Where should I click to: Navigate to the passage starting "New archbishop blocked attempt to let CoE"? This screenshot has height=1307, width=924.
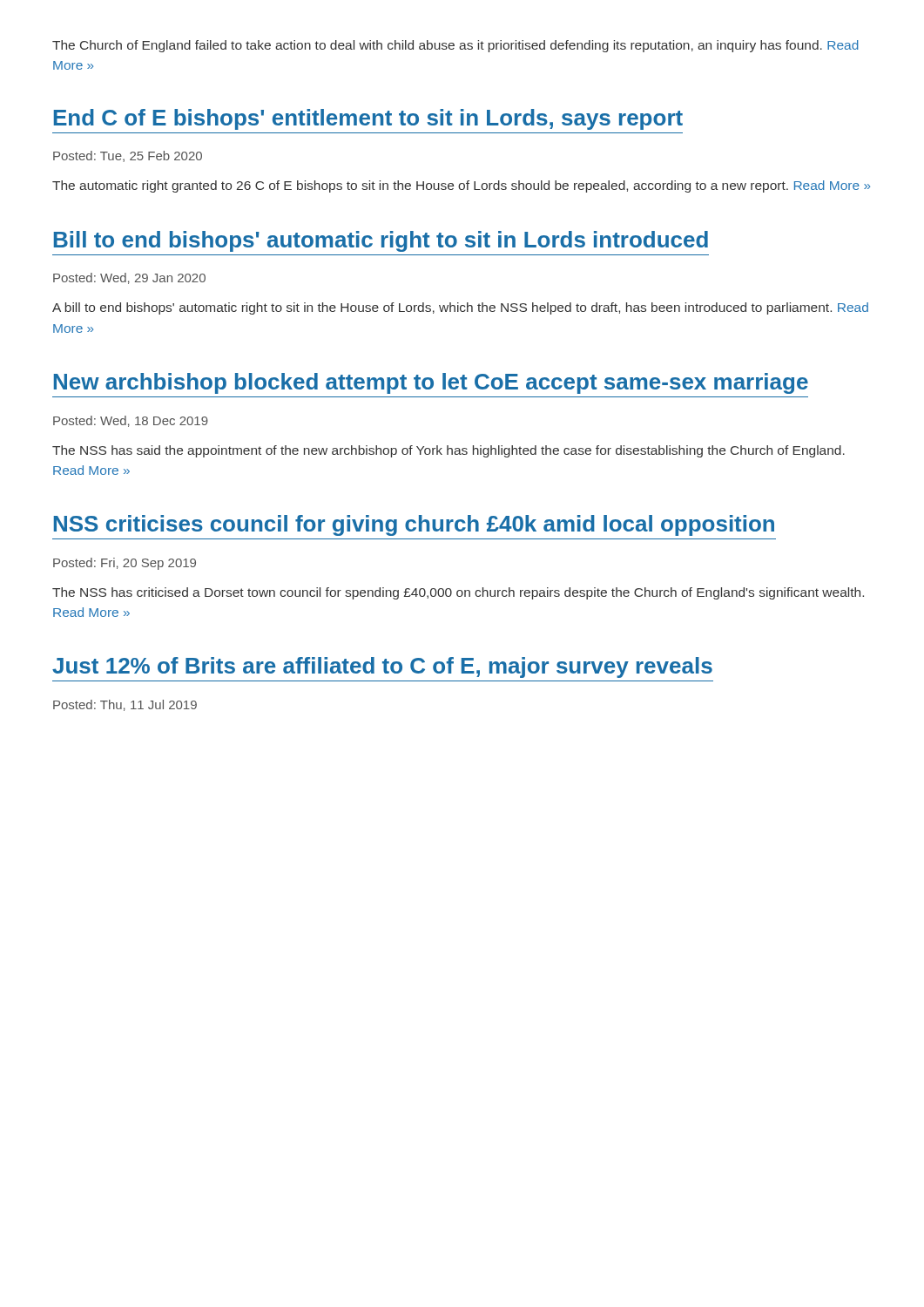tap(430, 383)
